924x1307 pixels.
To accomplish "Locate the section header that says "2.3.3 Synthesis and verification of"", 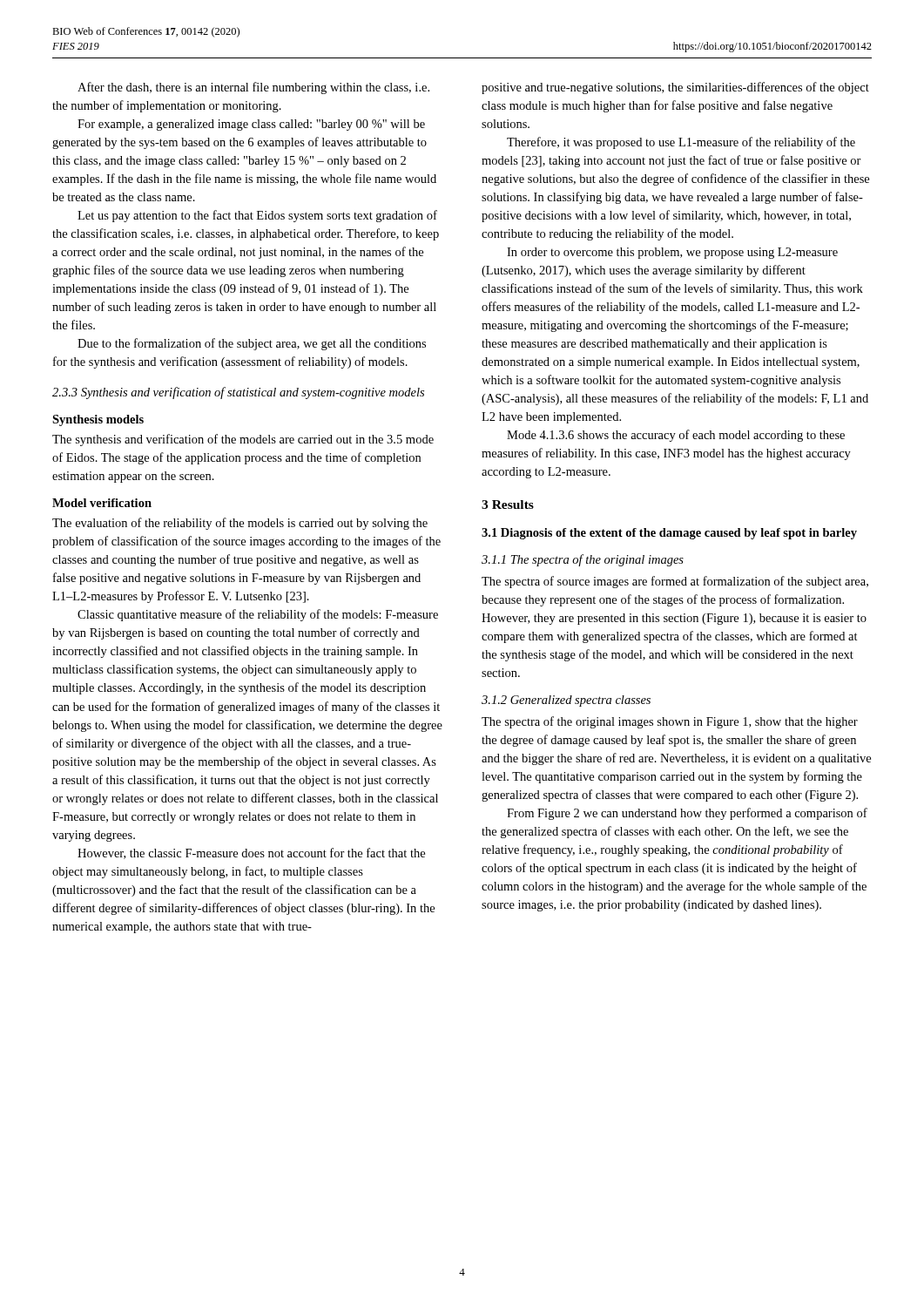I will tap(238, 392).
